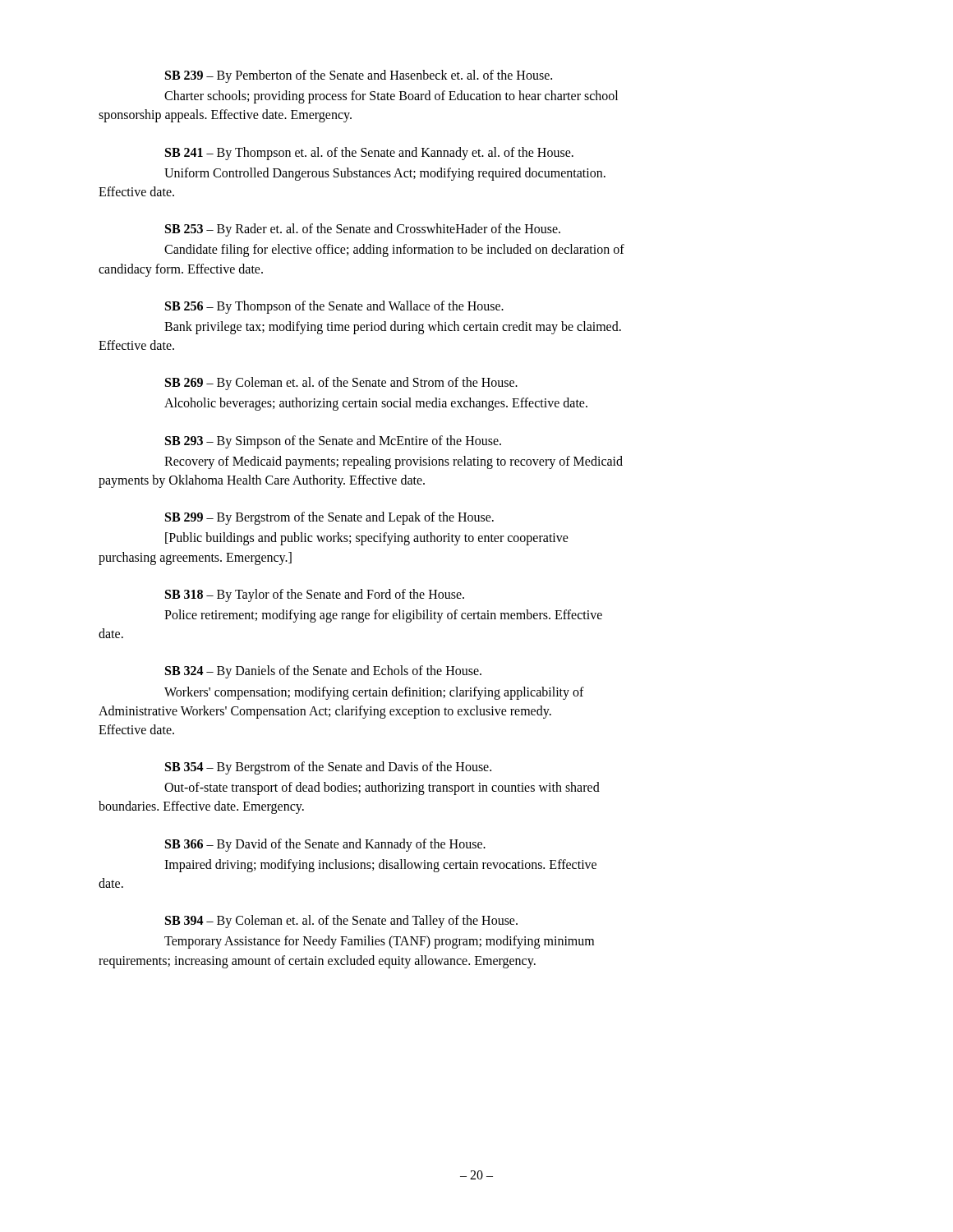This screenshot has width=953, height=1232.
Task: Point to the region starting "SB 354 – By Bergstrom of"
Action: [x=476, y=787]
